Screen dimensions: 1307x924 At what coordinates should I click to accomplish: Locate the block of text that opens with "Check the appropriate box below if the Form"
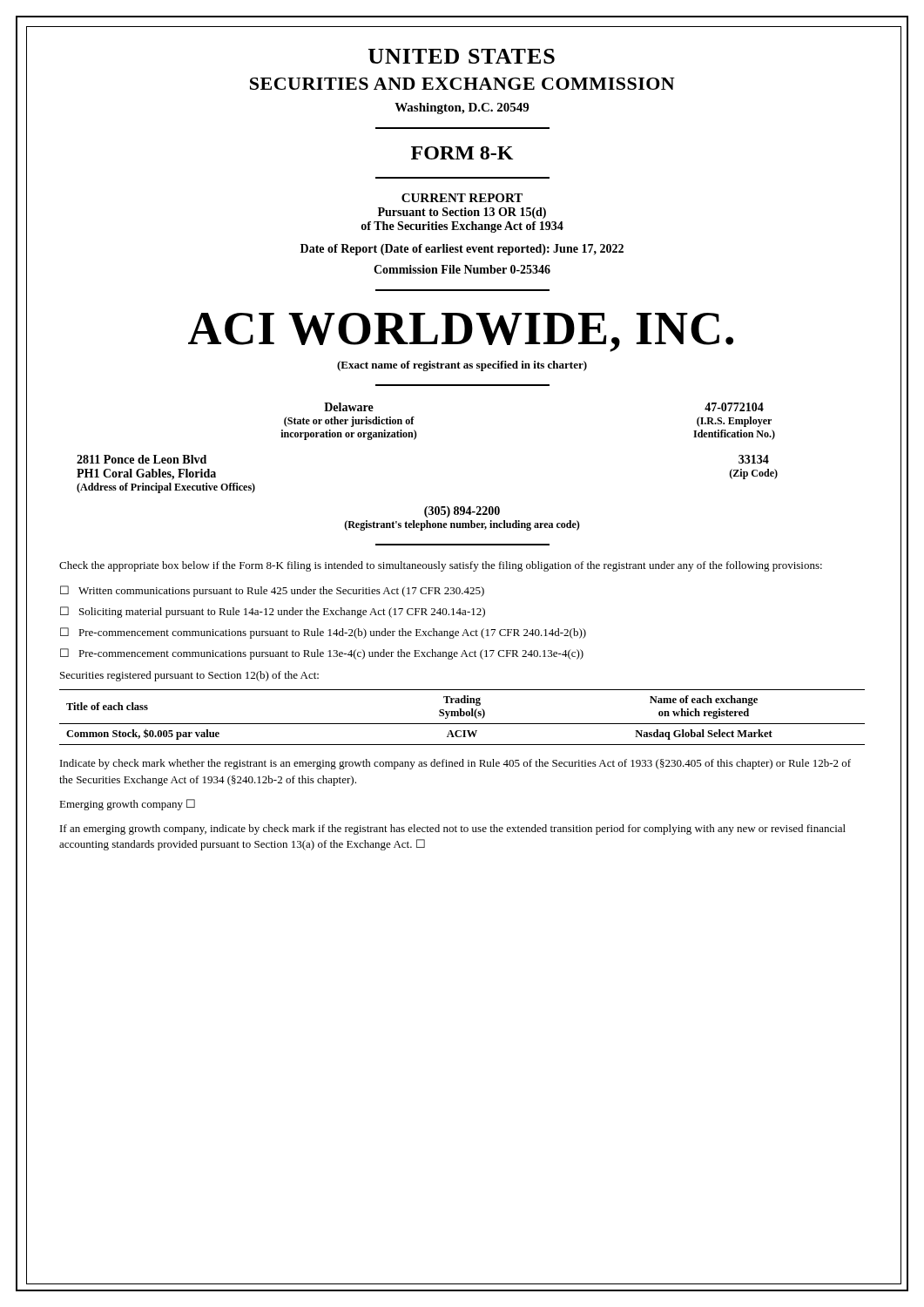[x=462, y=566]
